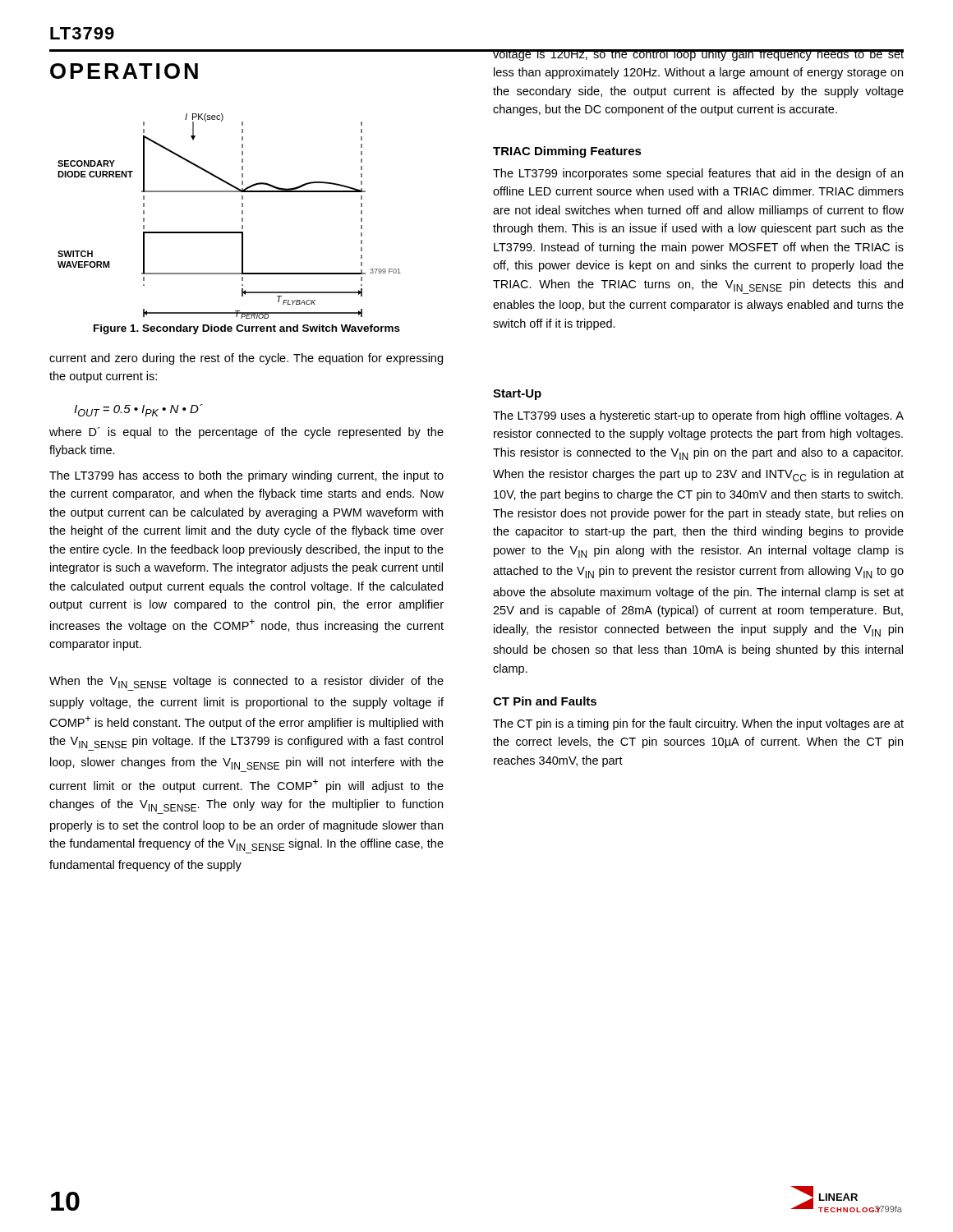Point to the text starting "current and zero during the rest of the"
The height and width of the screenshot is (1232, 953).
tap(246, 367)
